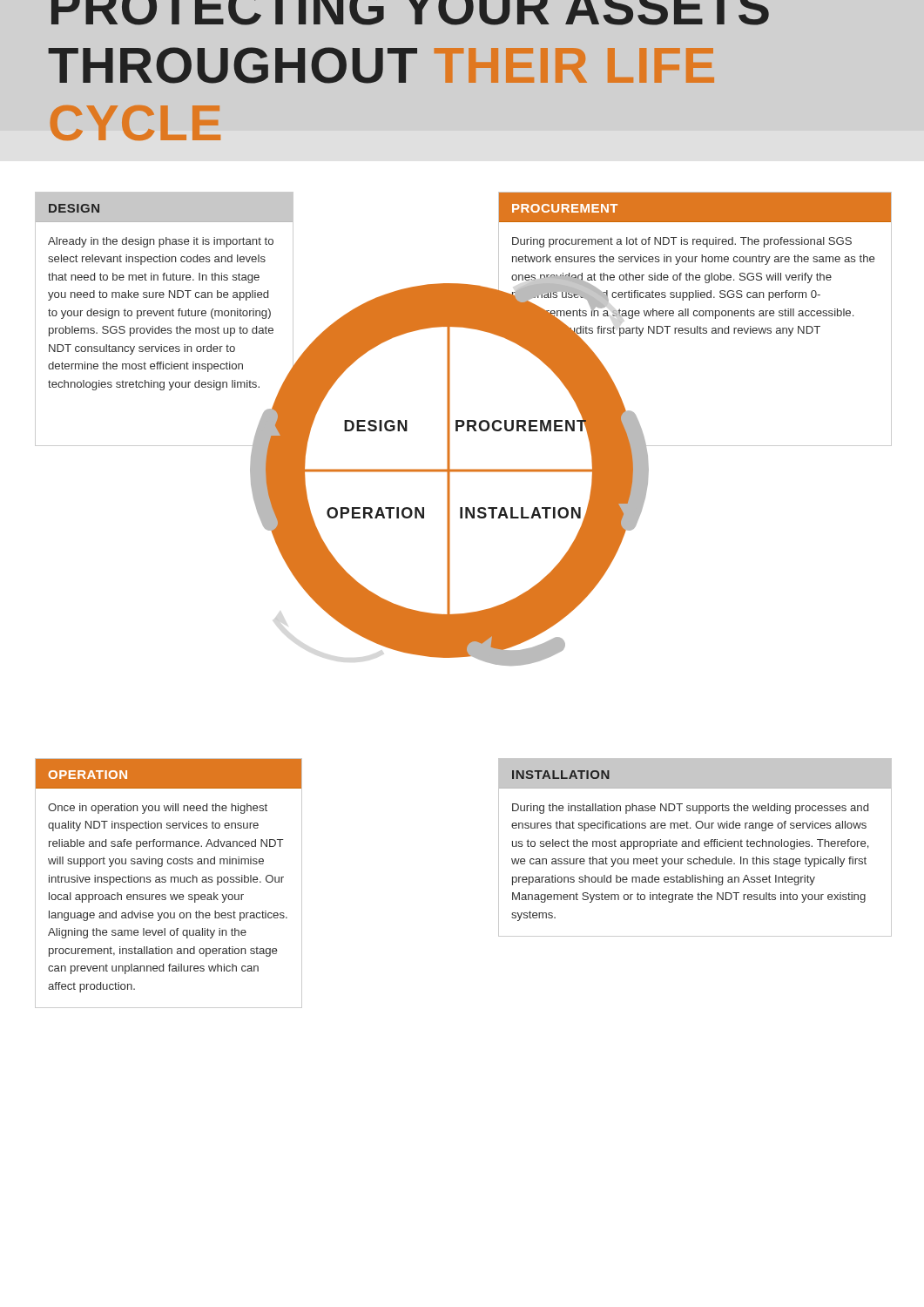Point to the region starting "DESIGN Already in the design phase it is"
Image resolution: width=924 pixels, height=1307 pixels.
pos(164,299)
